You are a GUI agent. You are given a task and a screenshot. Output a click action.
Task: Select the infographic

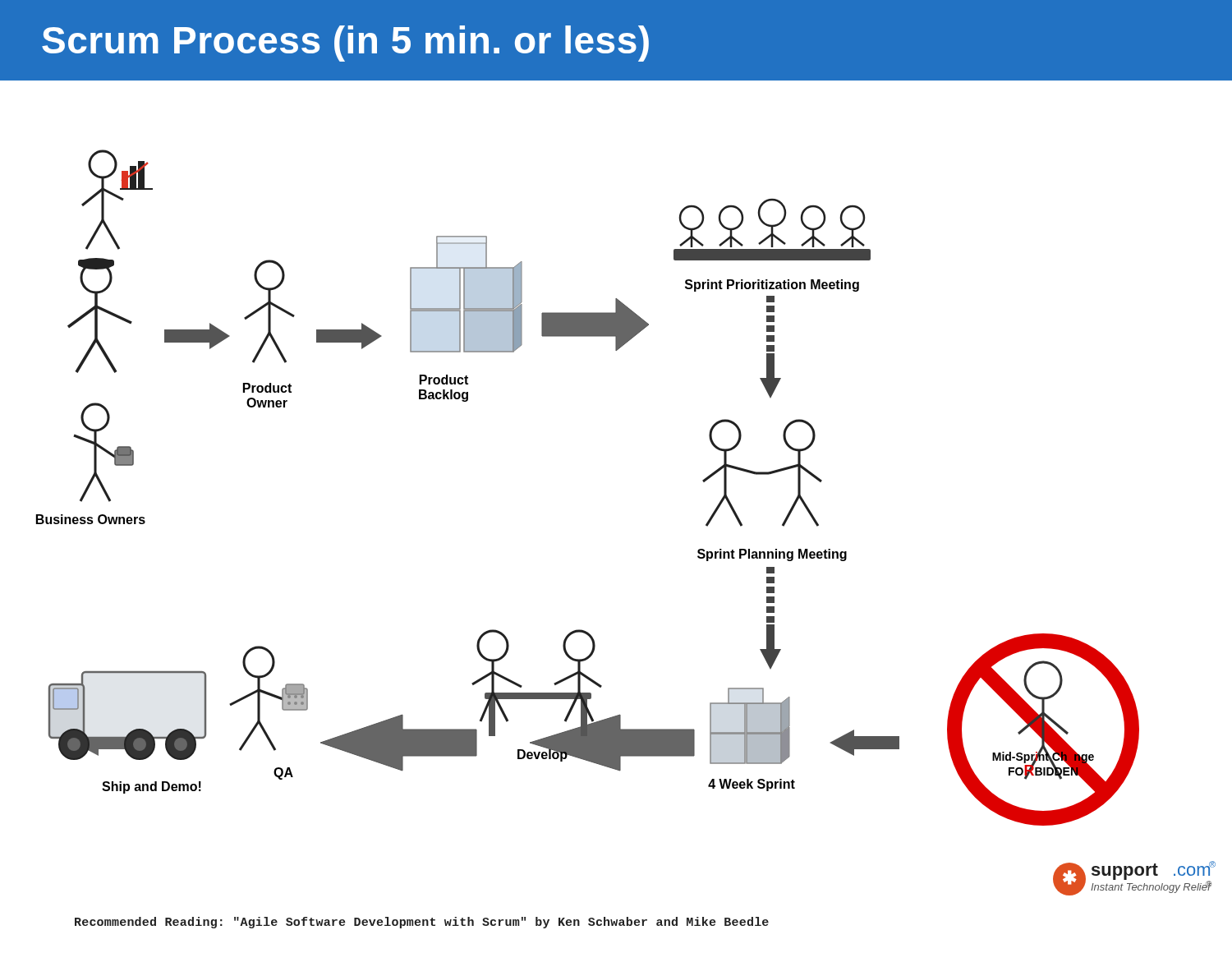click(616, 508)
